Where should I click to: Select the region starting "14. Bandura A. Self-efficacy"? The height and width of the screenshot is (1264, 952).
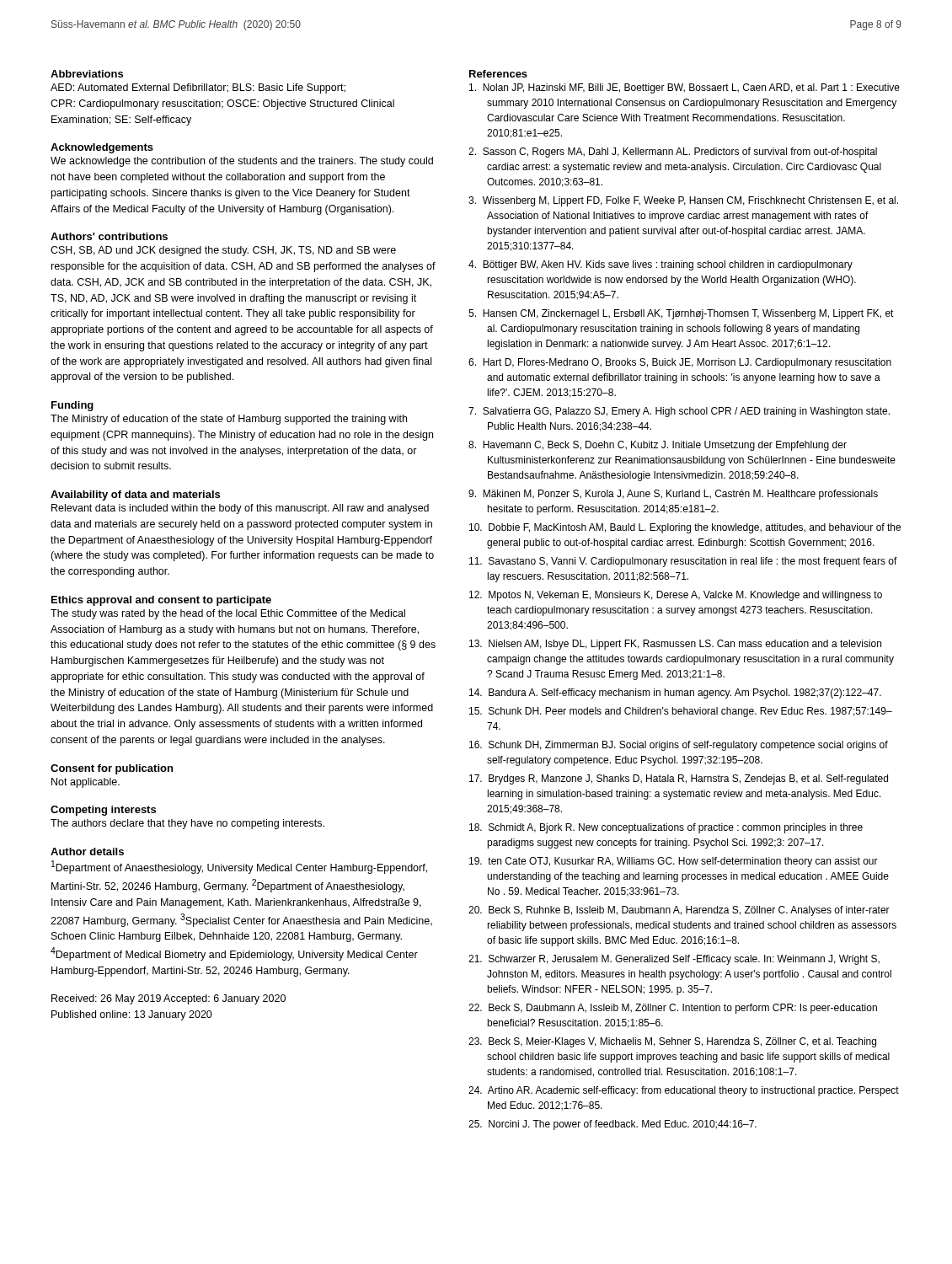(x=675, y=693)
